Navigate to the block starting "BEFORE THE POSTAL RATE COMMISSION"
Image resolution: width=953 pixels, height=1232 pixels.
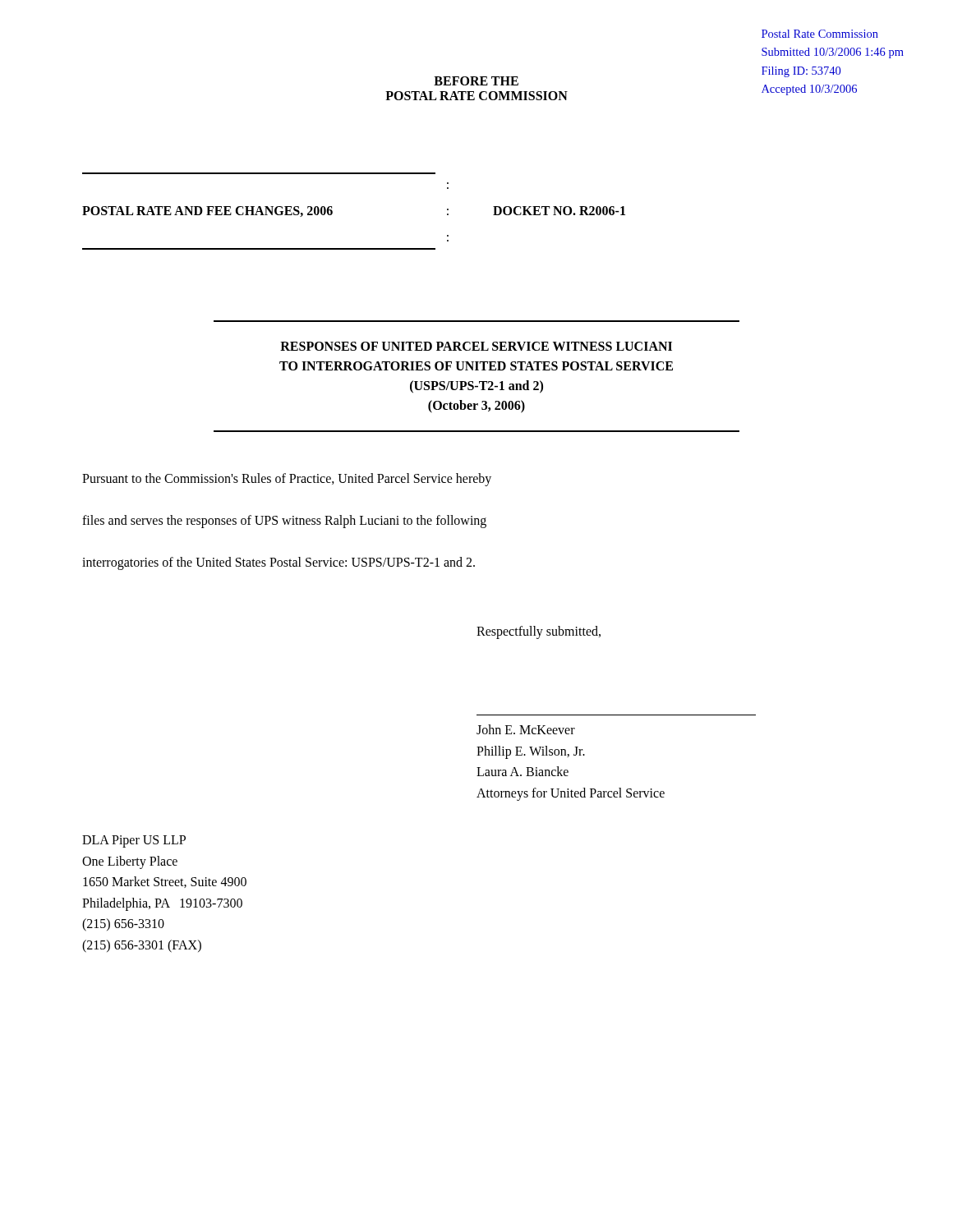(476, 89)
